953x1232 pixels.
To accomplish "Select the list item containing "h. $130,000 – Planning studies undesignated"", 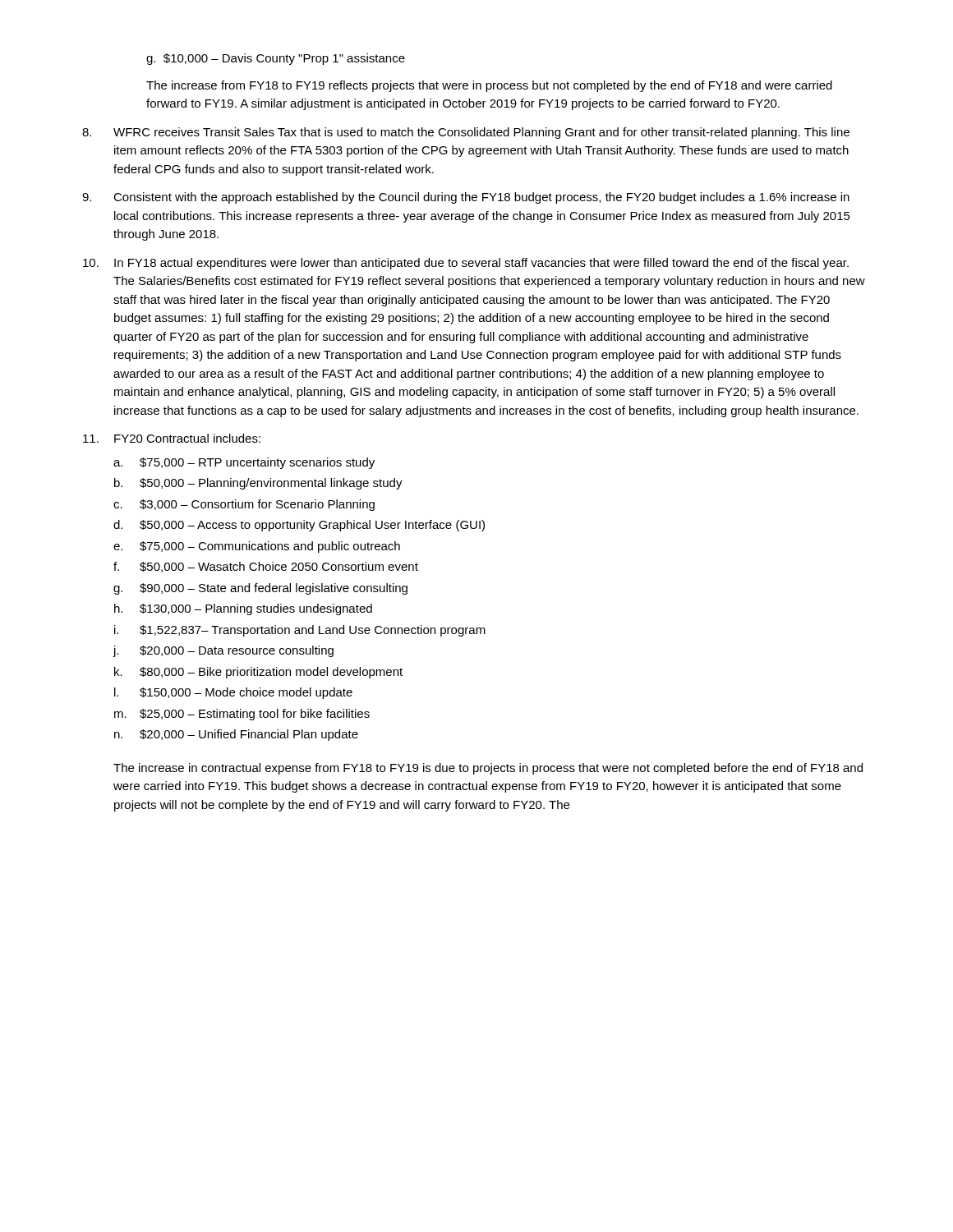I will 243,609.
